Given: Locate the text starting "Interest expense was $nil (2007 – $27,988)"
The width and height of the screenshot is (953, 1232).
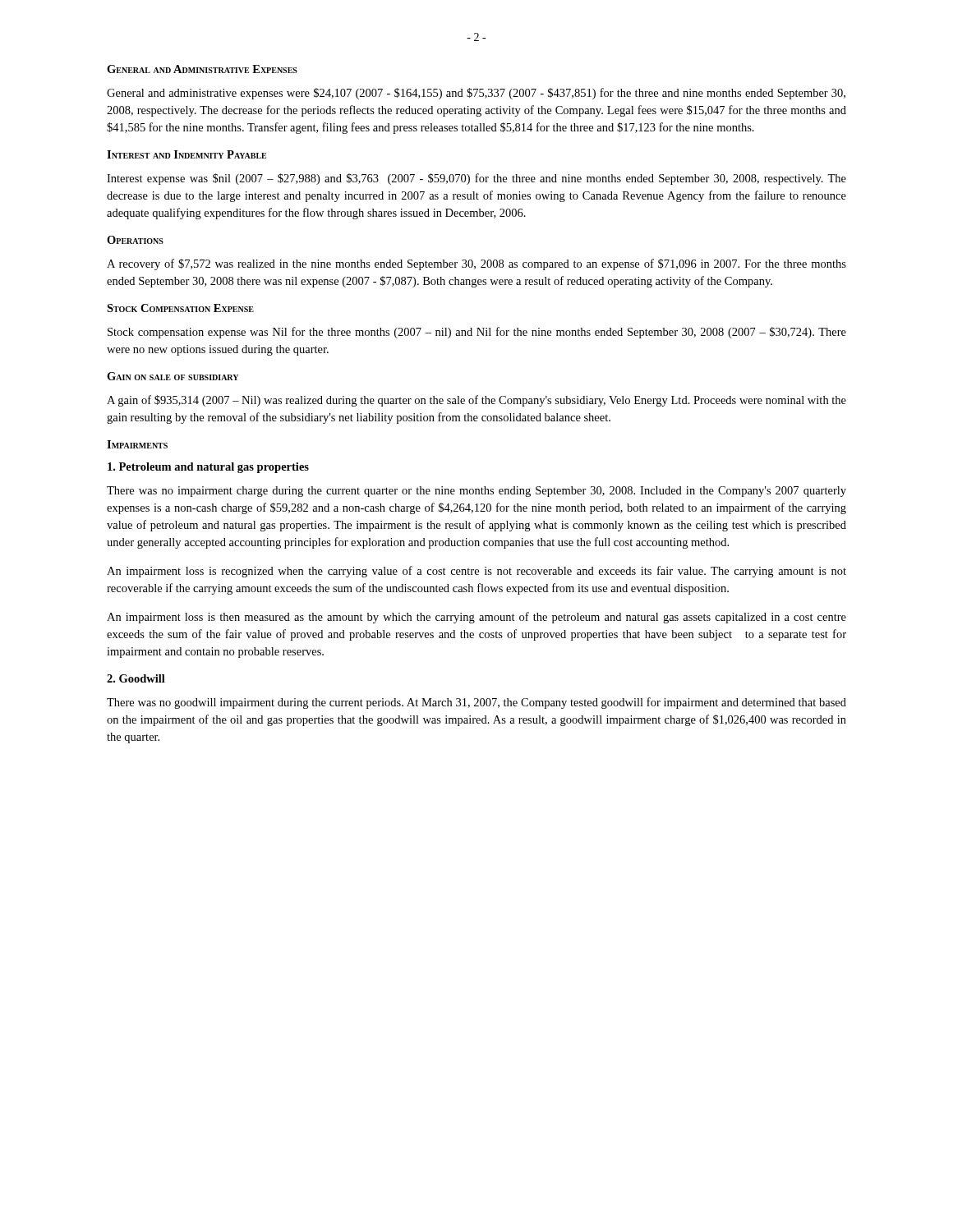Looking at the screenshot, I should [476, 196].
